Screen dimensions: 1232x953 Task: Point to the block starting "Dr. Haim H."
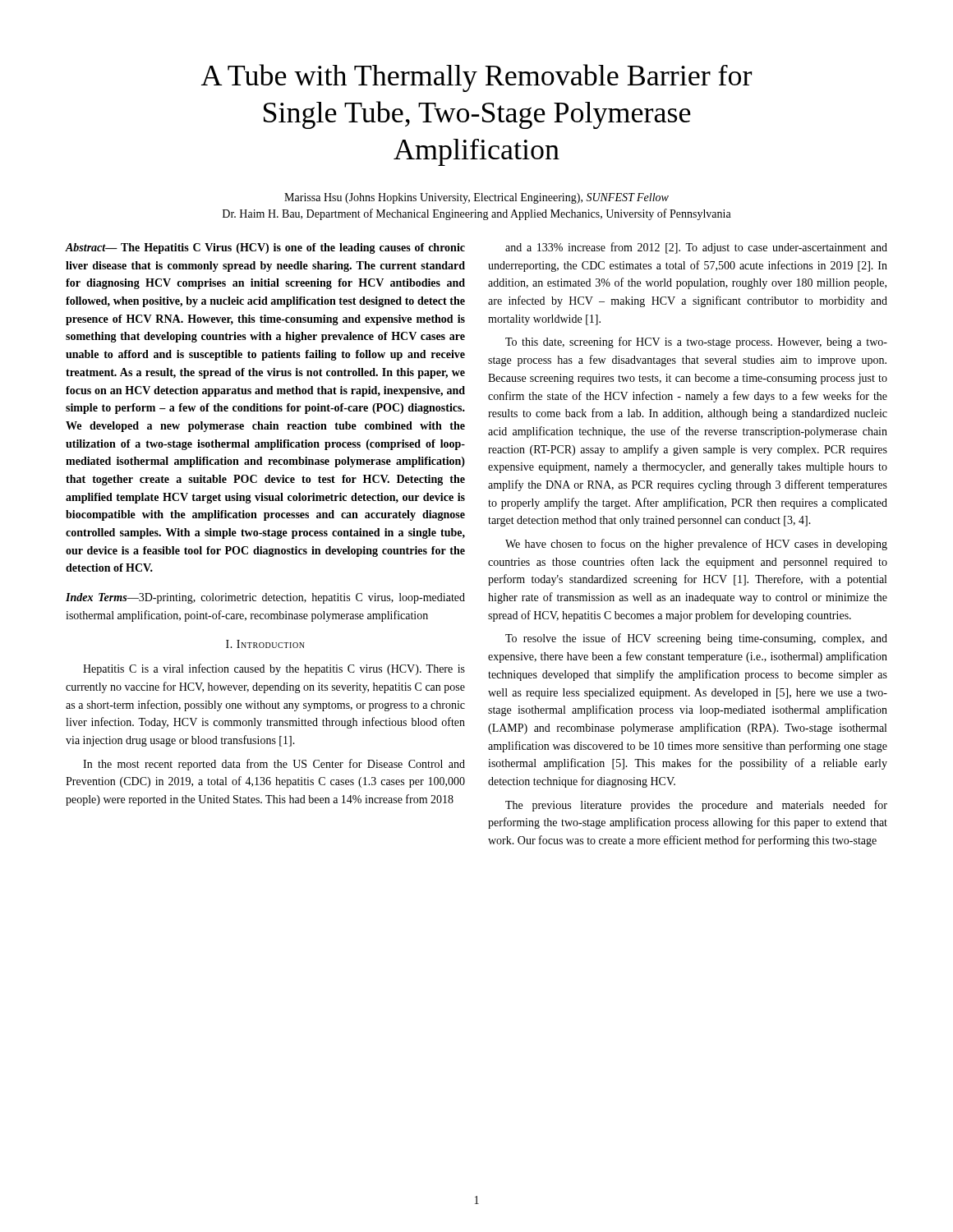476,214
